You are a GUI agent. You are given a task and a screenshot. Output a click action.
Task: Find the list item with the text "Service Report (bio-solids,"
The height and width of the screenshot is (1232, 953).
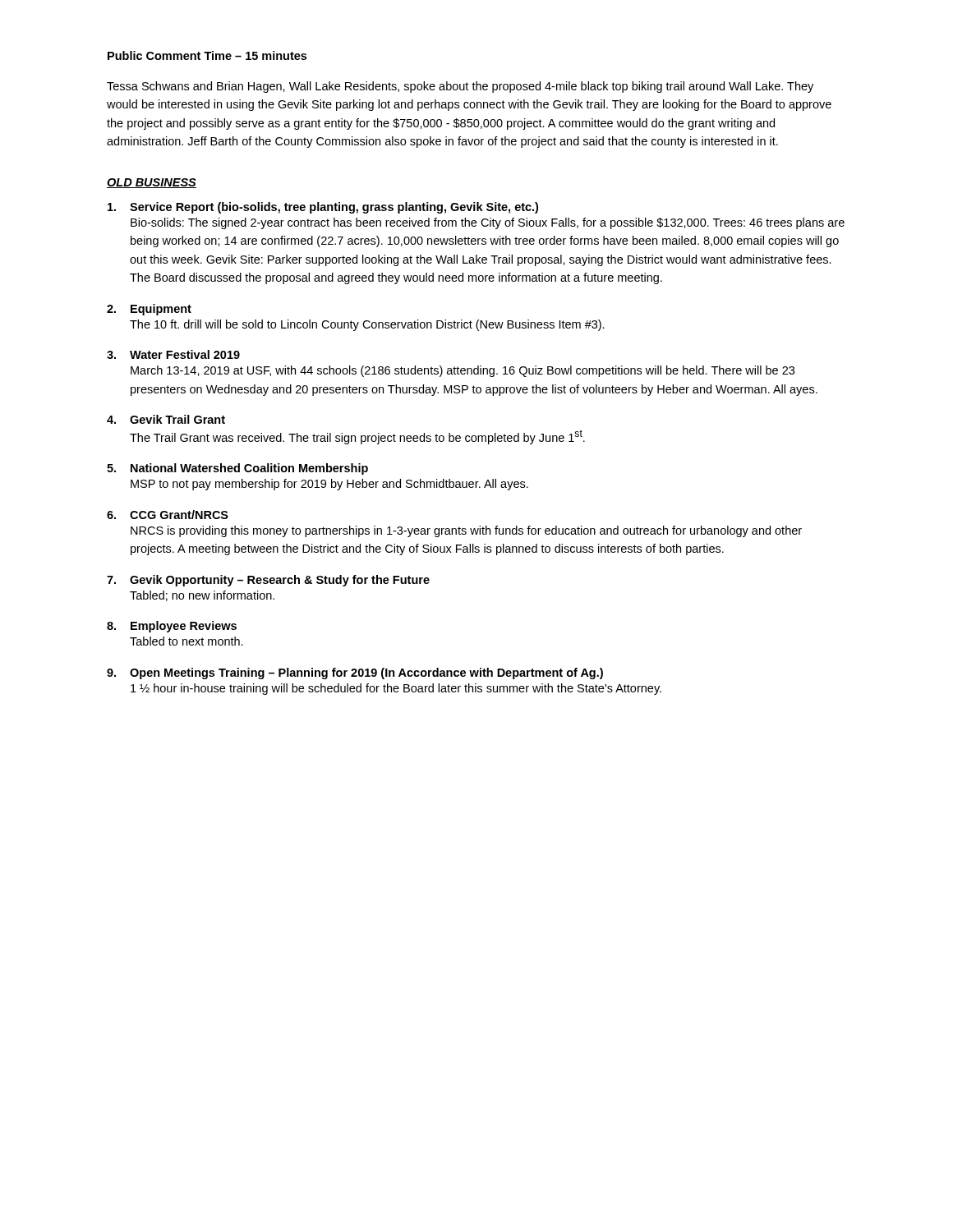[476, 244]
